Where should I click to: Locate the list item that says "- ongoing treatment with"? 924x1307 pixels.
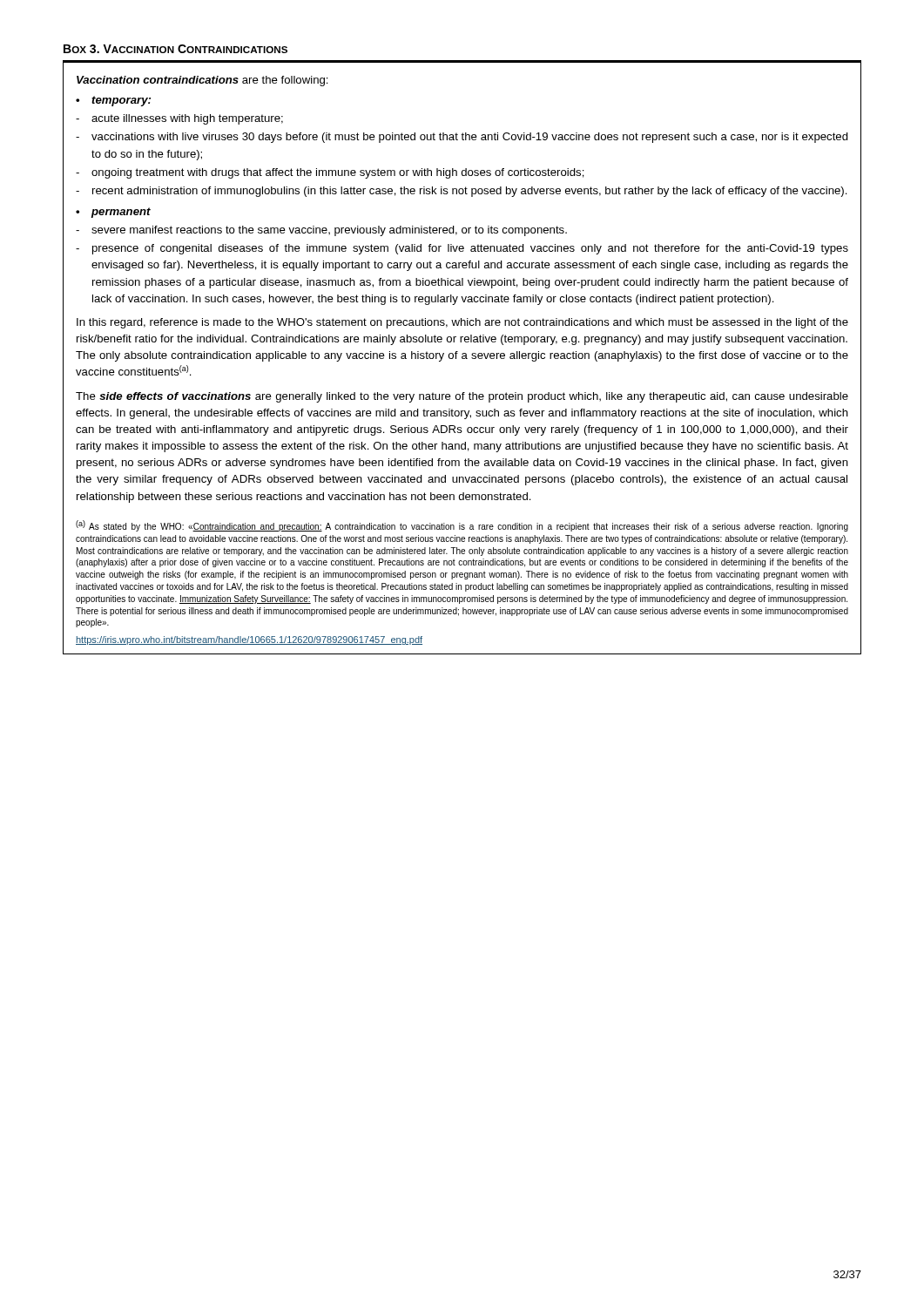[x=330, y=172]
